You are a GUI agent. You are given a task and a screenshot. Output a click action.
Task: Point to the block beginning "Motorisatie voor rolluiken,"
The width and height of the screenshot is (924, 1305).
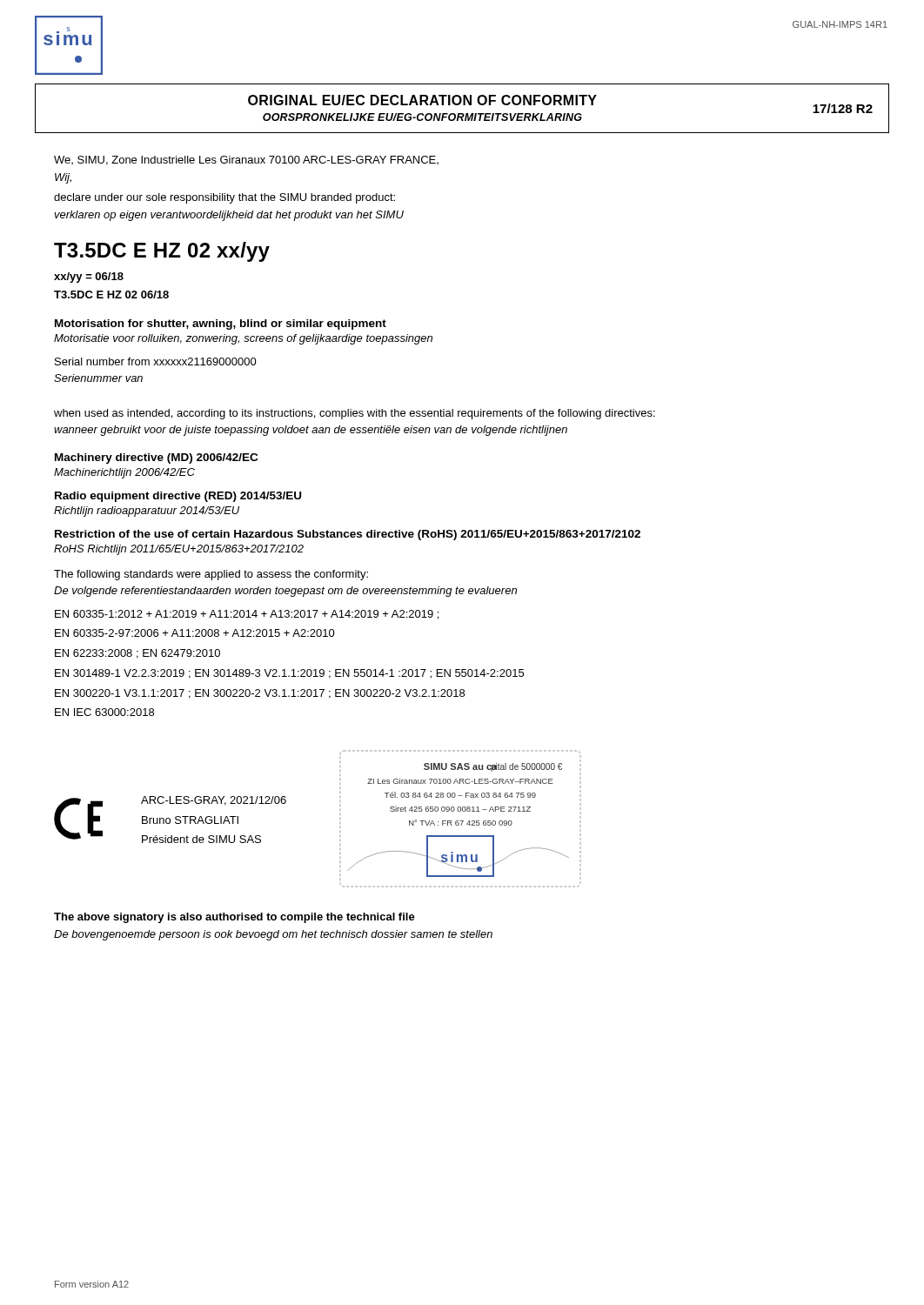[x=244, y=338]
